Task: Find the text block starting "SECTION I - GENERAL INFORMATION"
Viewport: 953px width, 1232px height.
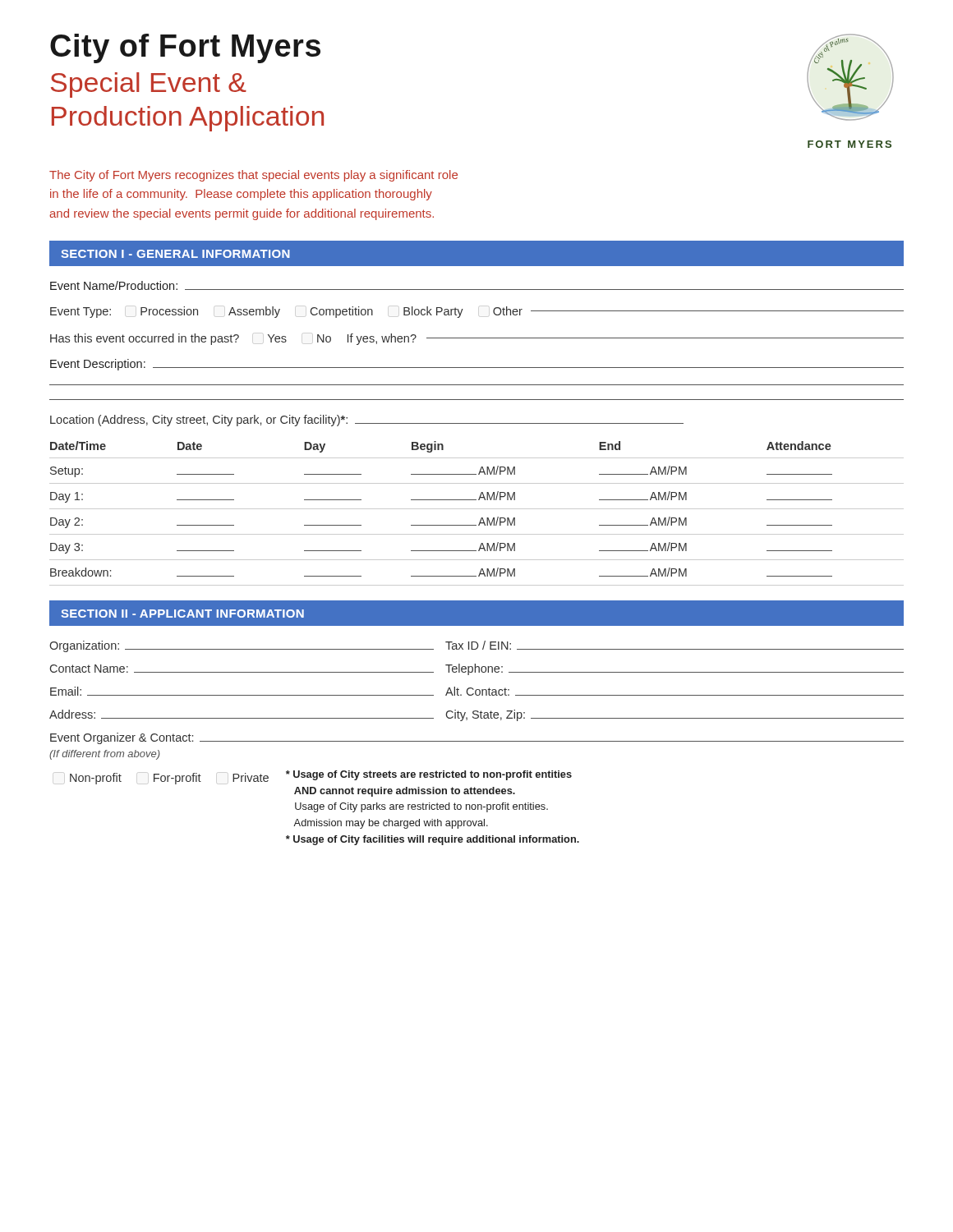Action: coord(176,253)
